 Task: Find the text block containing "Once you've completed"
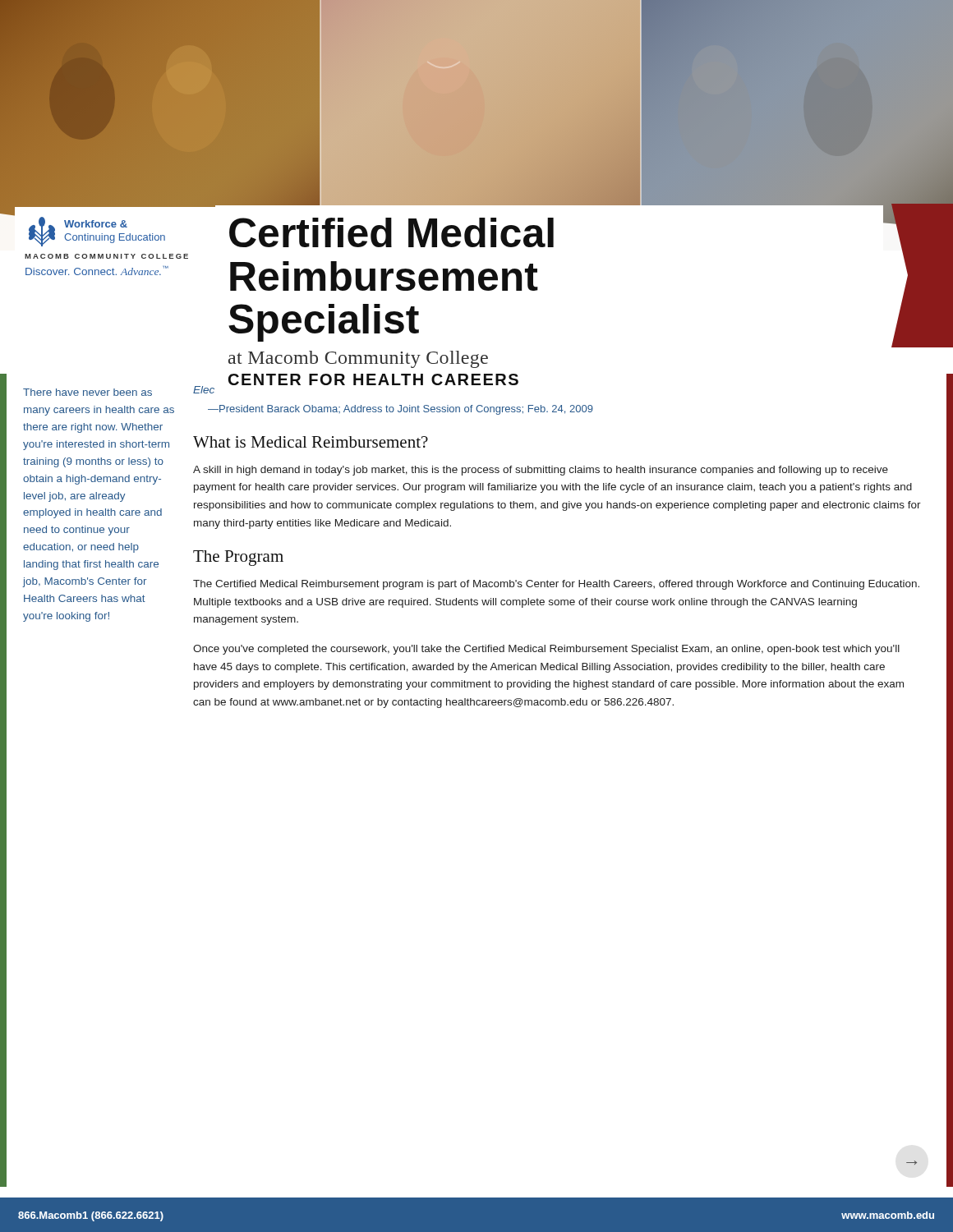(x=549, y=675)
